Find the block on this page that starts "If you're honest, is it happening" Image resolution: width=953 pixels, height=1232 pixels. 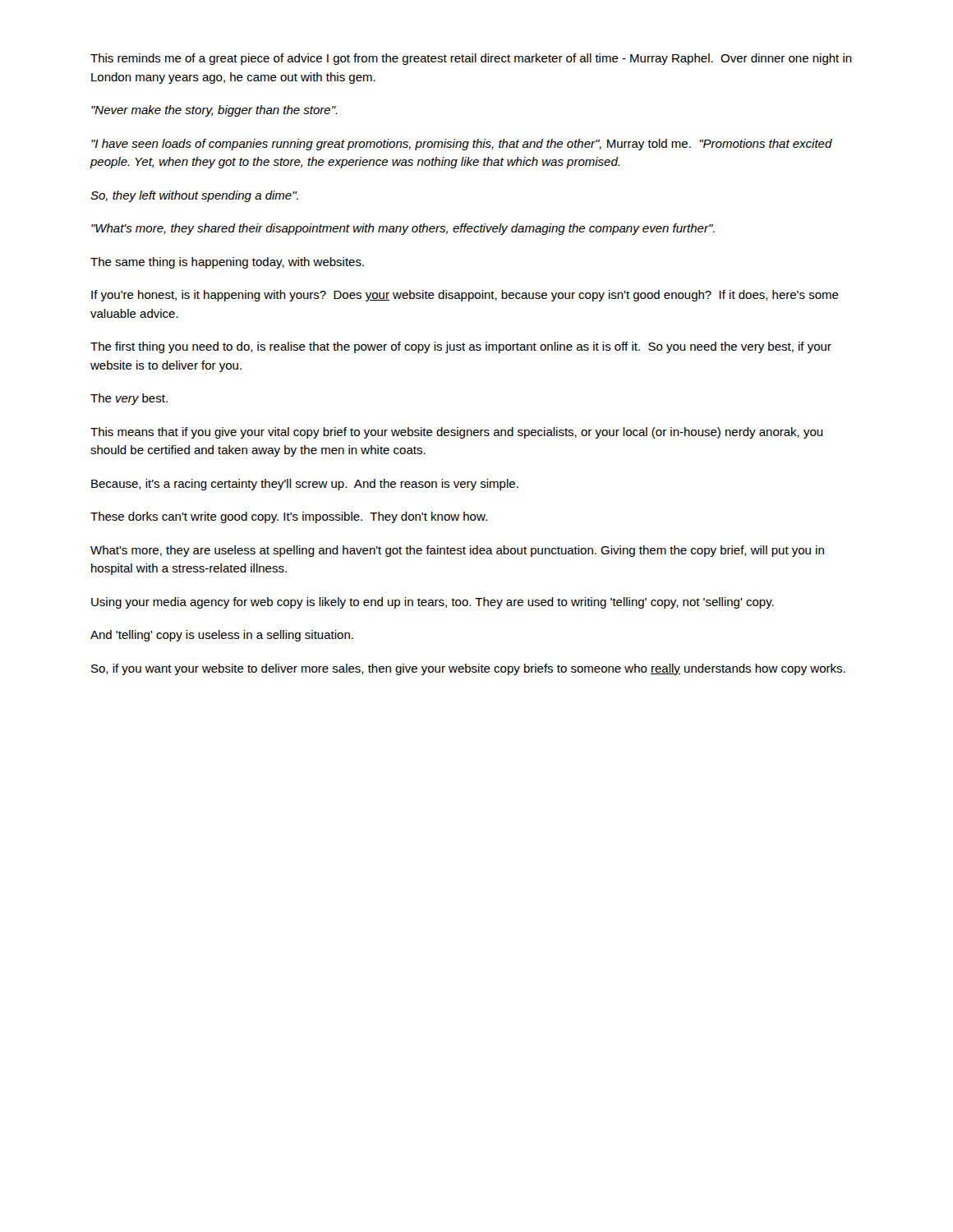pos(464,304)
